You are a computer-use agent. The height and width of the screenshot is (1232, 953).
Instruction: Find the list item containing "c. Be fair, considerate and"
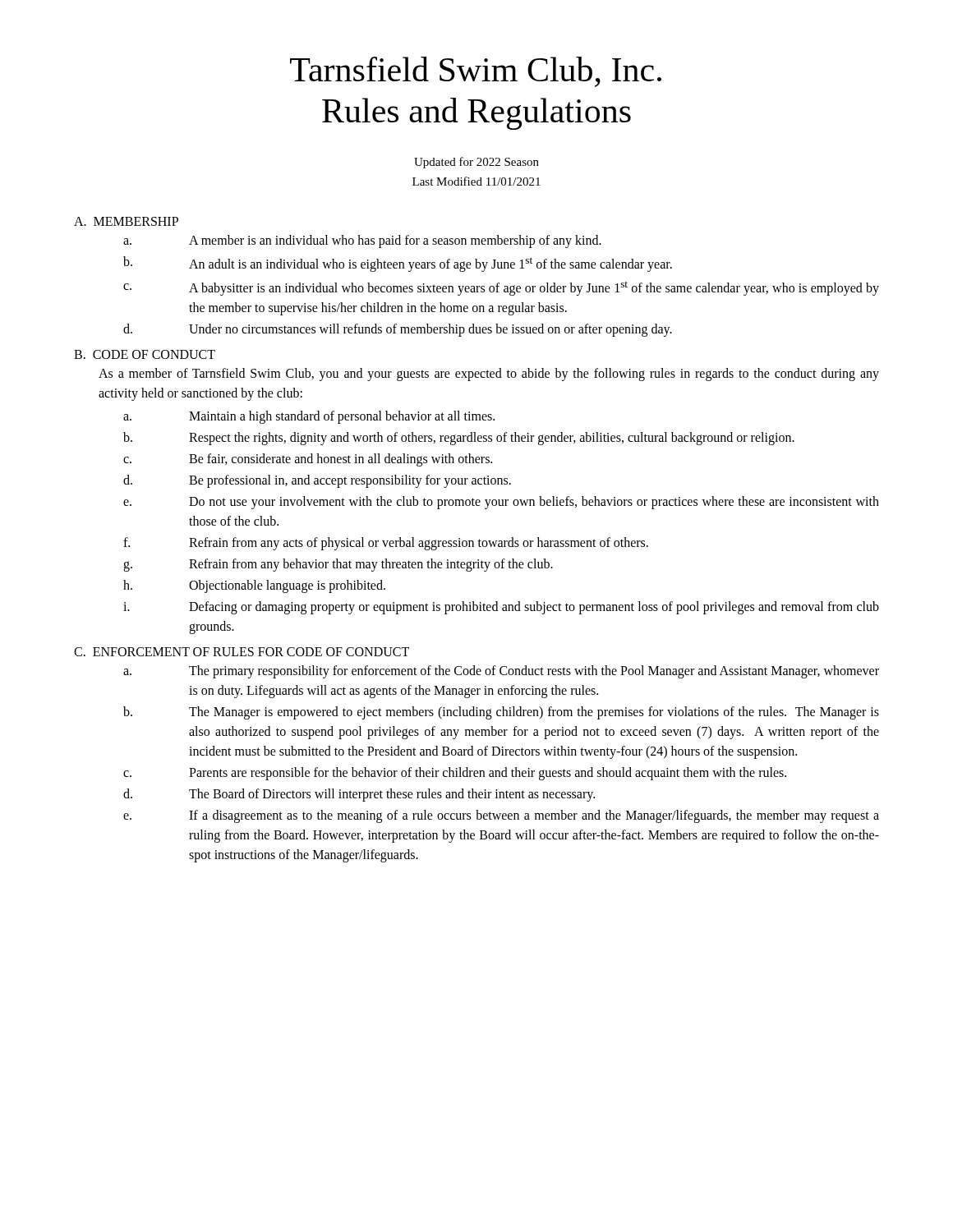point(476,460)
